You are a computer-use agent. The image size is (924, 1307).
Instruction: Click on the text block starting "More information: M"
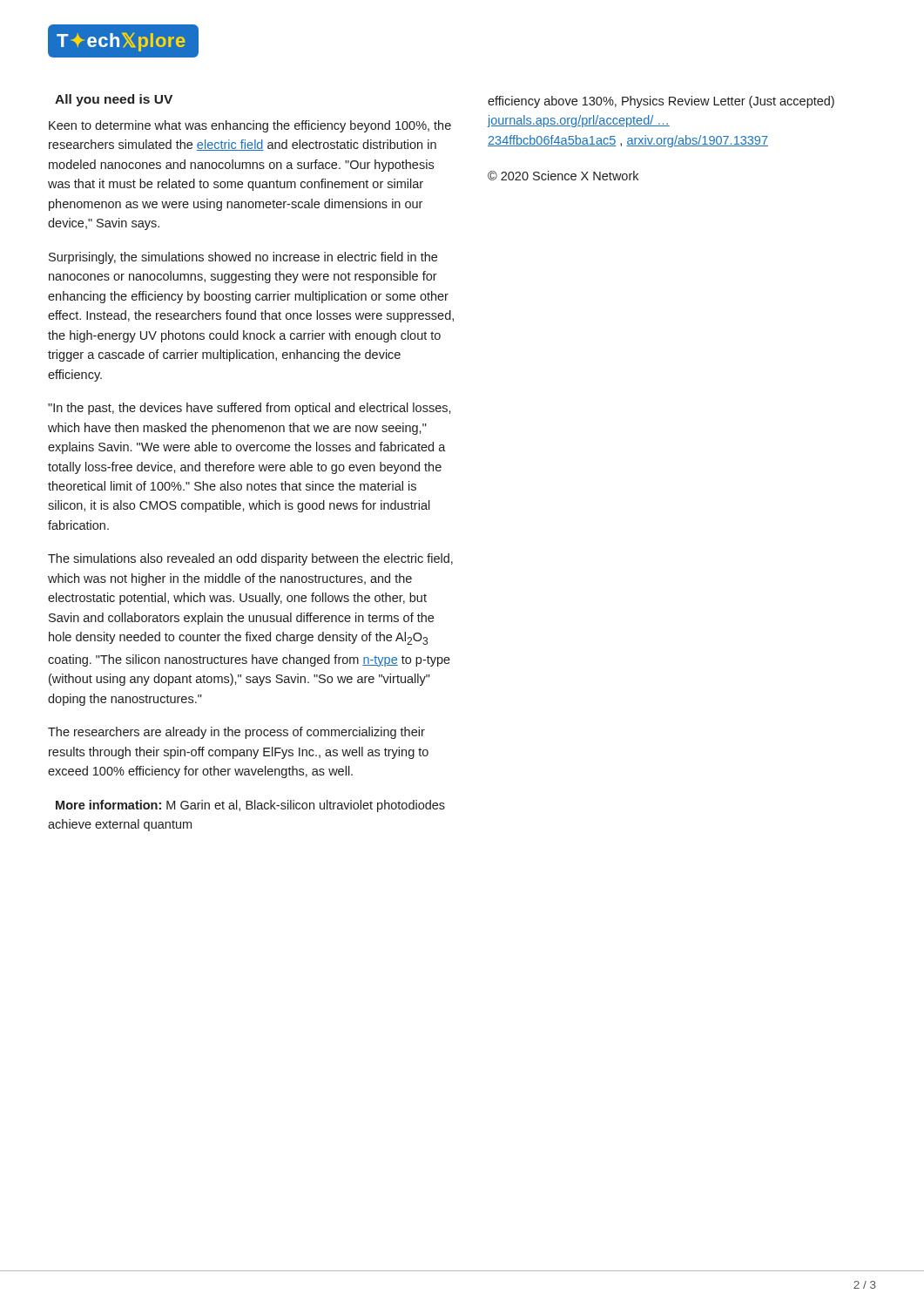(246, 815)
